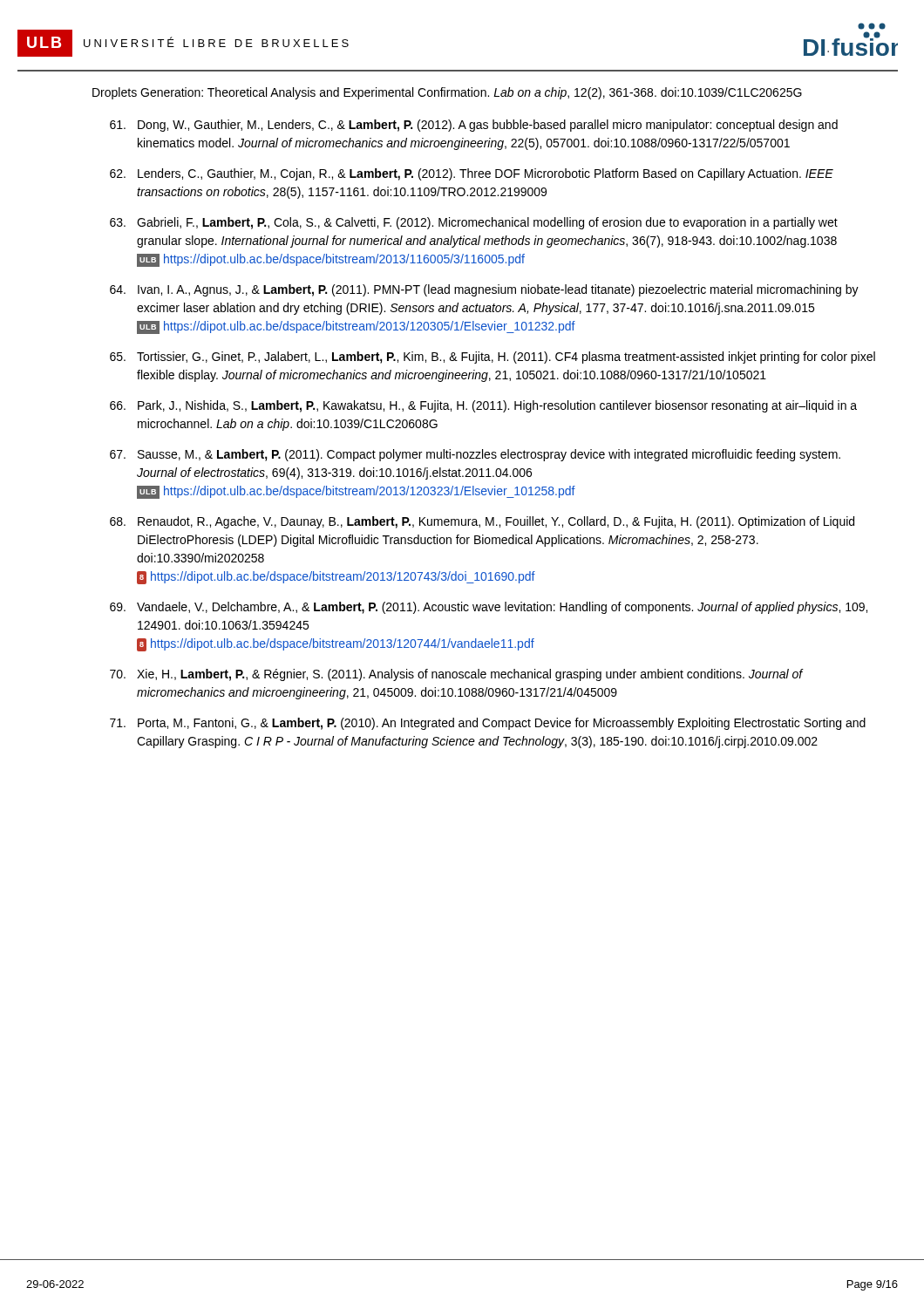This screenshot has height=1308, width=924.
Task: Select the text starting "64. Ivan, I. A.,"
Action: click(486, 308)
